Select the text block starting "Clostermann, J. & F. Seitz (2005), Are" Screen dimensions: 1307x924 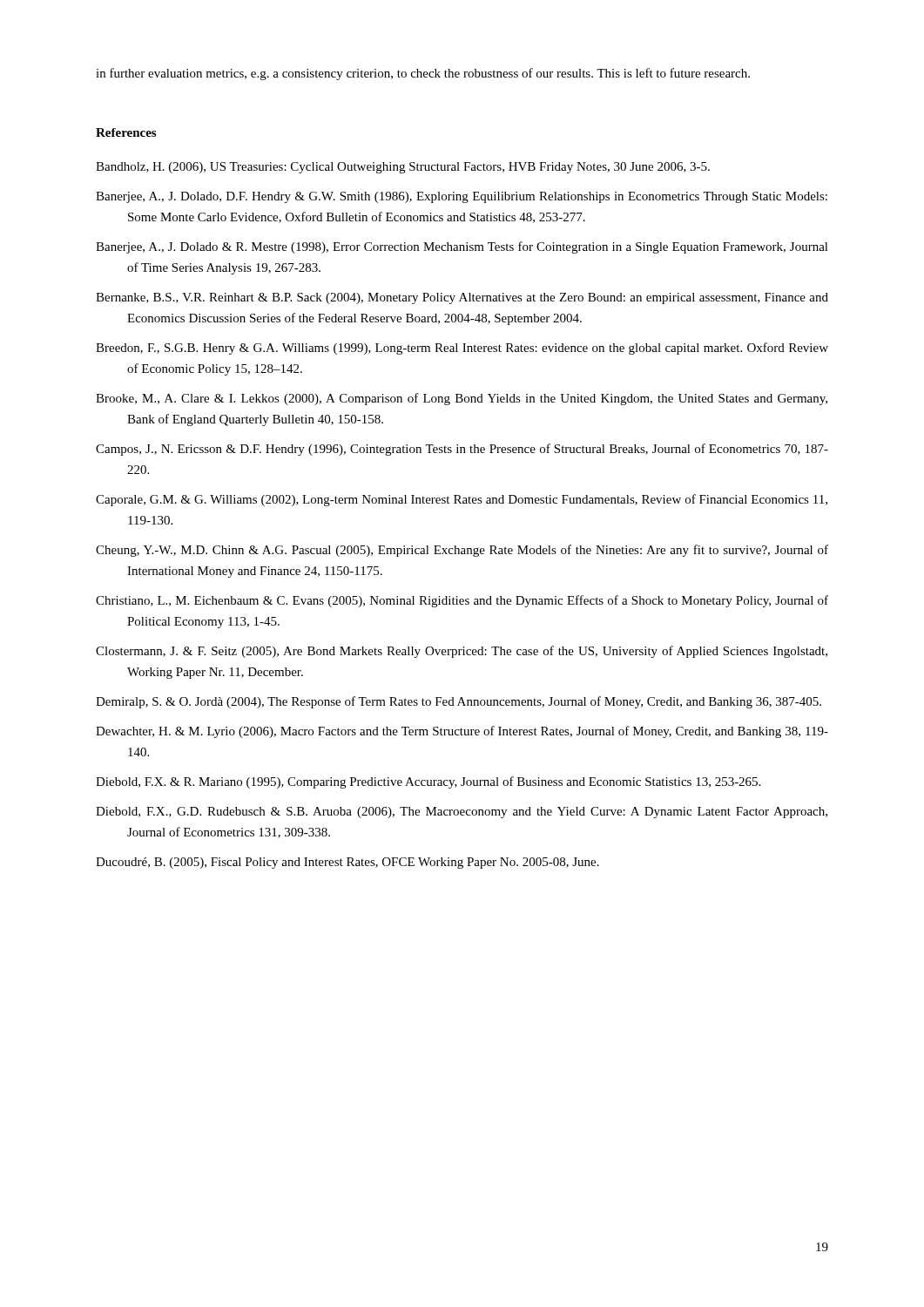pyautogui.click(x=462, y=661)
